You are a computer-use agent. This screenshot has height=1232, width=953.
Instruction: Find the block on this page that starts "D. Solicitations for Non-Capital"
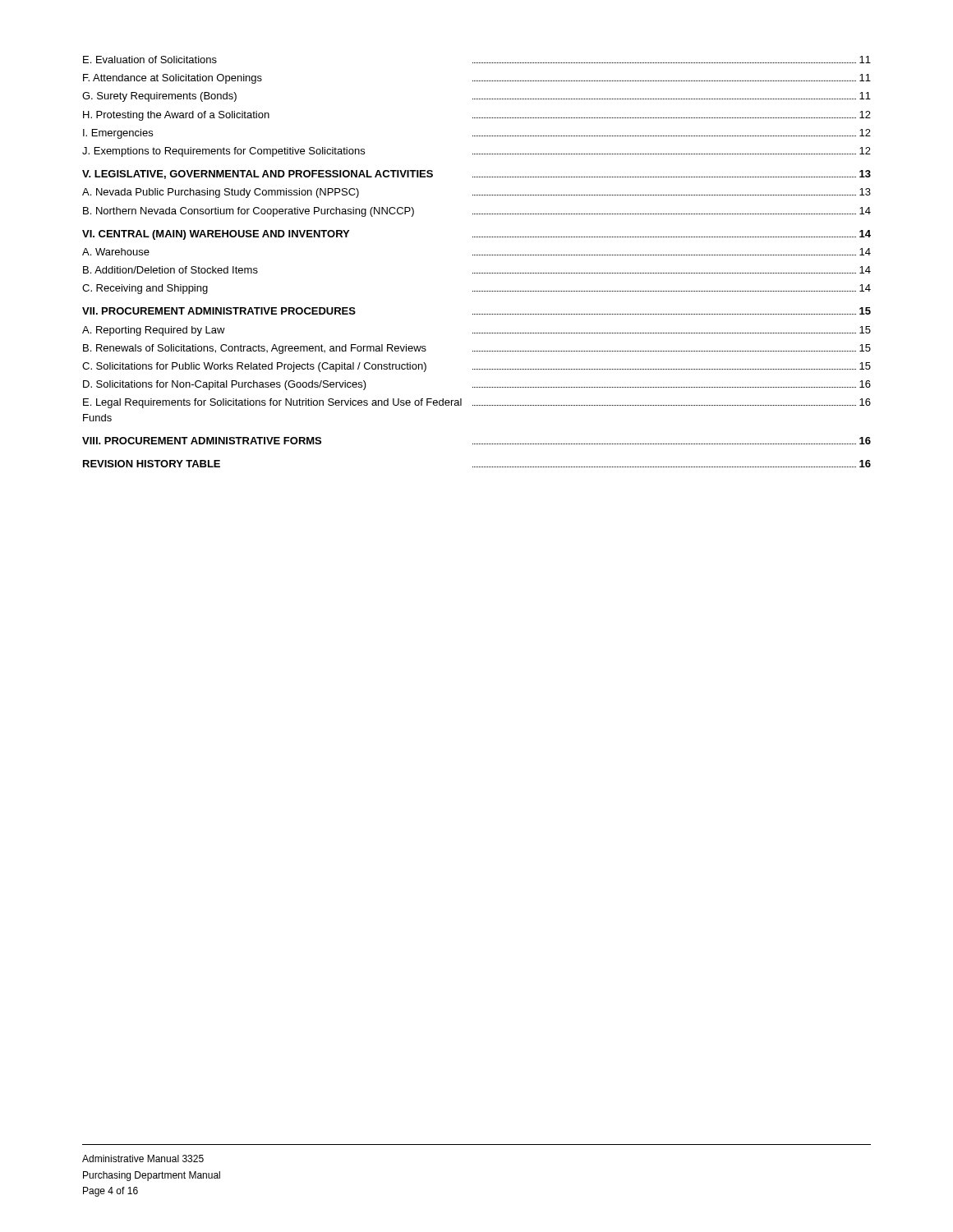(x=476, y=385)
